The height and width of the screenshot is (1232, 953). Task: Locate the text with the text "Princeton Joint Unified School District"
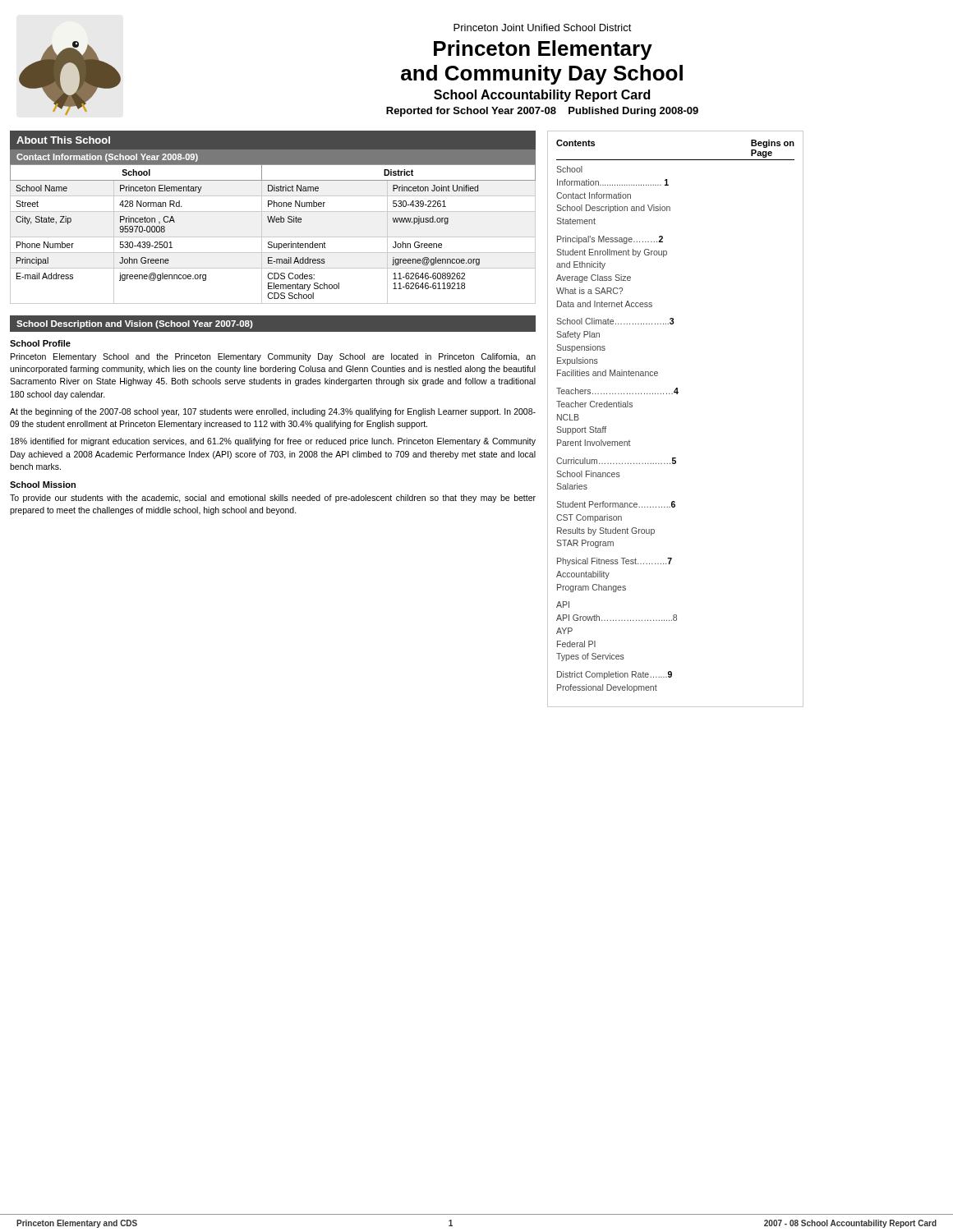click(x=542, y=27)
